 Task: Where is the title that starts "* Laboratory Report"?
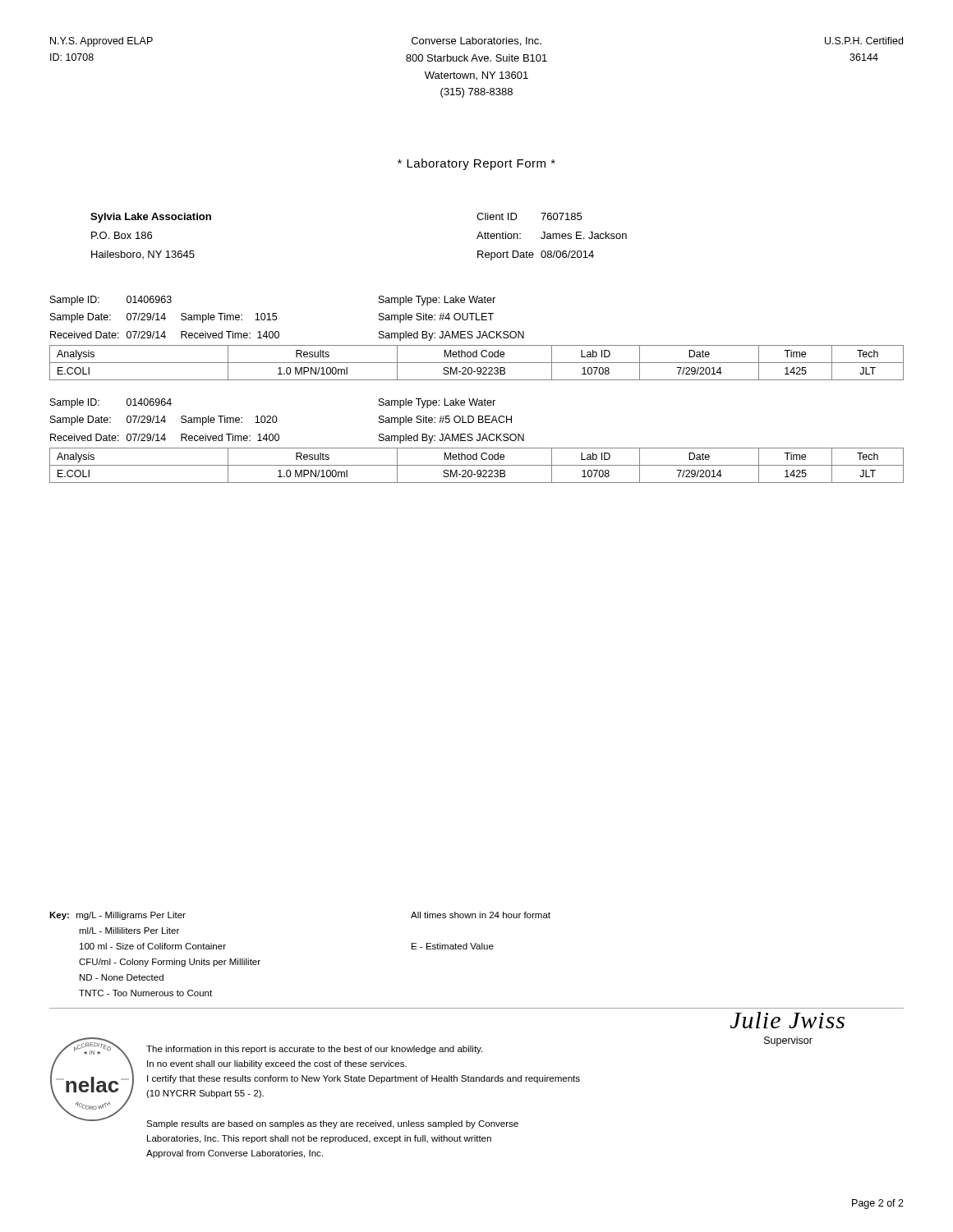click(476, 163)
